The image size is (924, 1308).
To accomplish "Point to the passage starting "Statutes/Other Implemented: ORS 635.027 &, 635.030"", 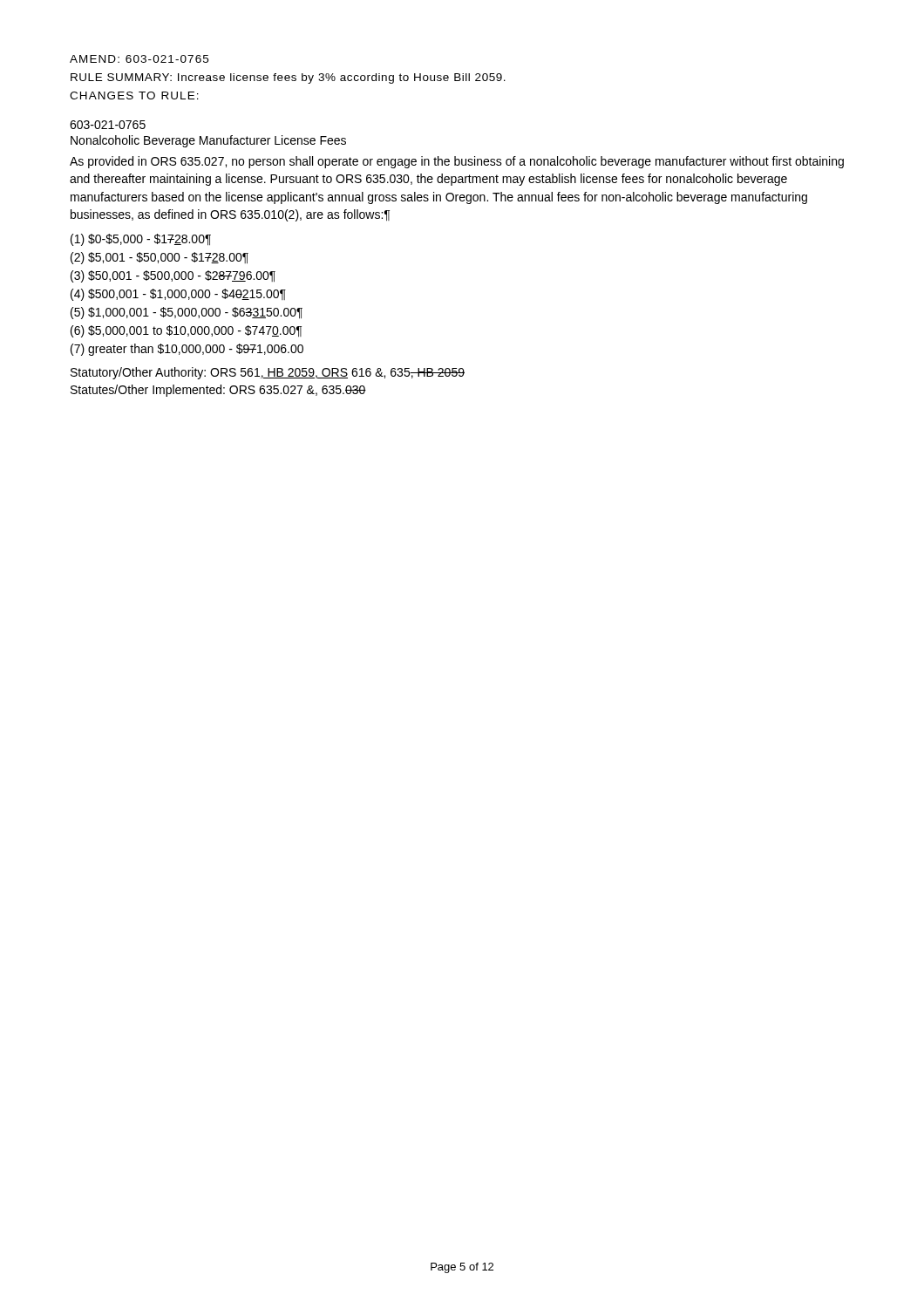I will tap(218, 390).
